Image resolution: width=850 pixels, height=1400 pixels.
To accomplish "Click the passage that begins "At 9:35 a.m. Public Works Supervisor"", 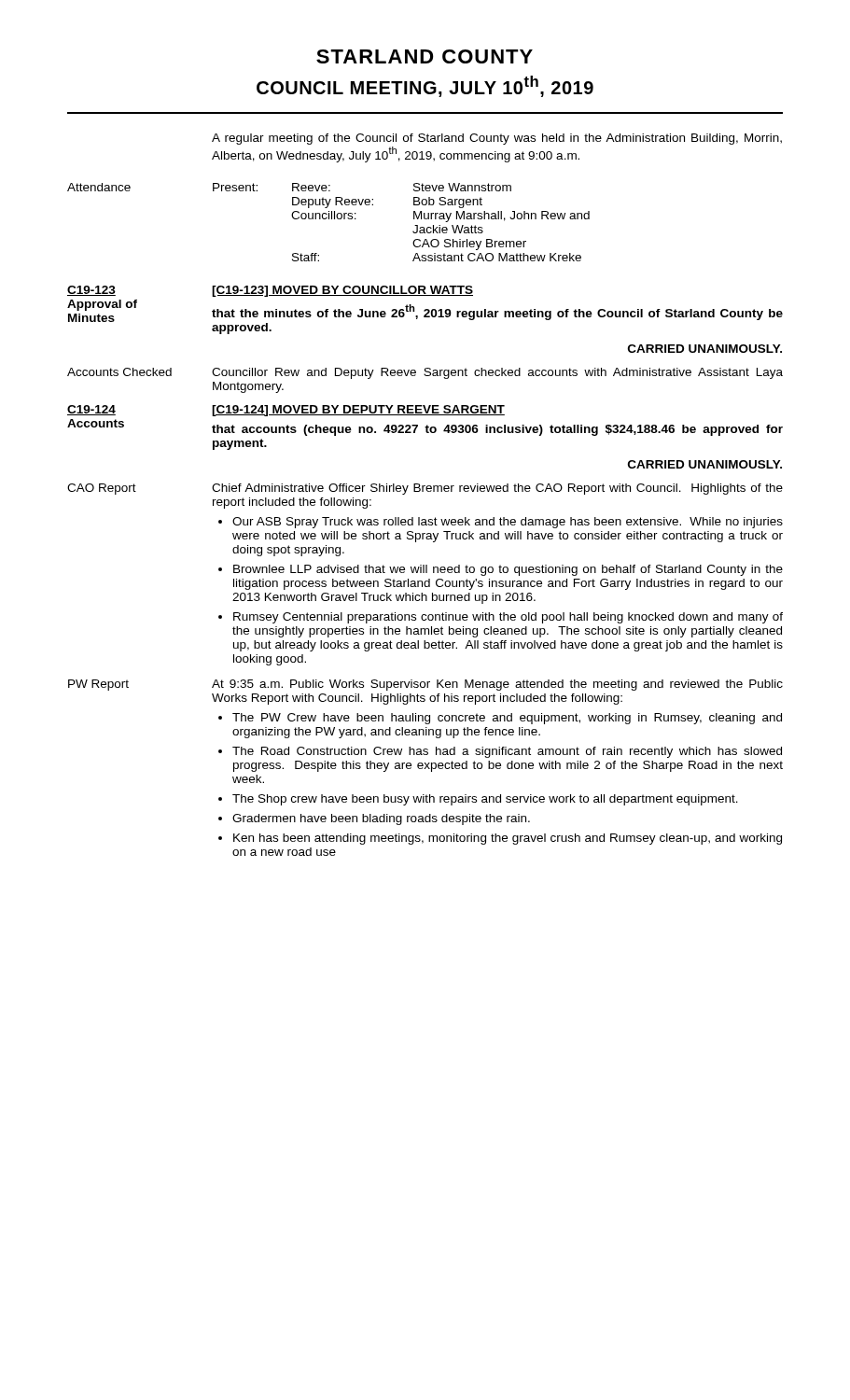I will click(x=497, y=690).
